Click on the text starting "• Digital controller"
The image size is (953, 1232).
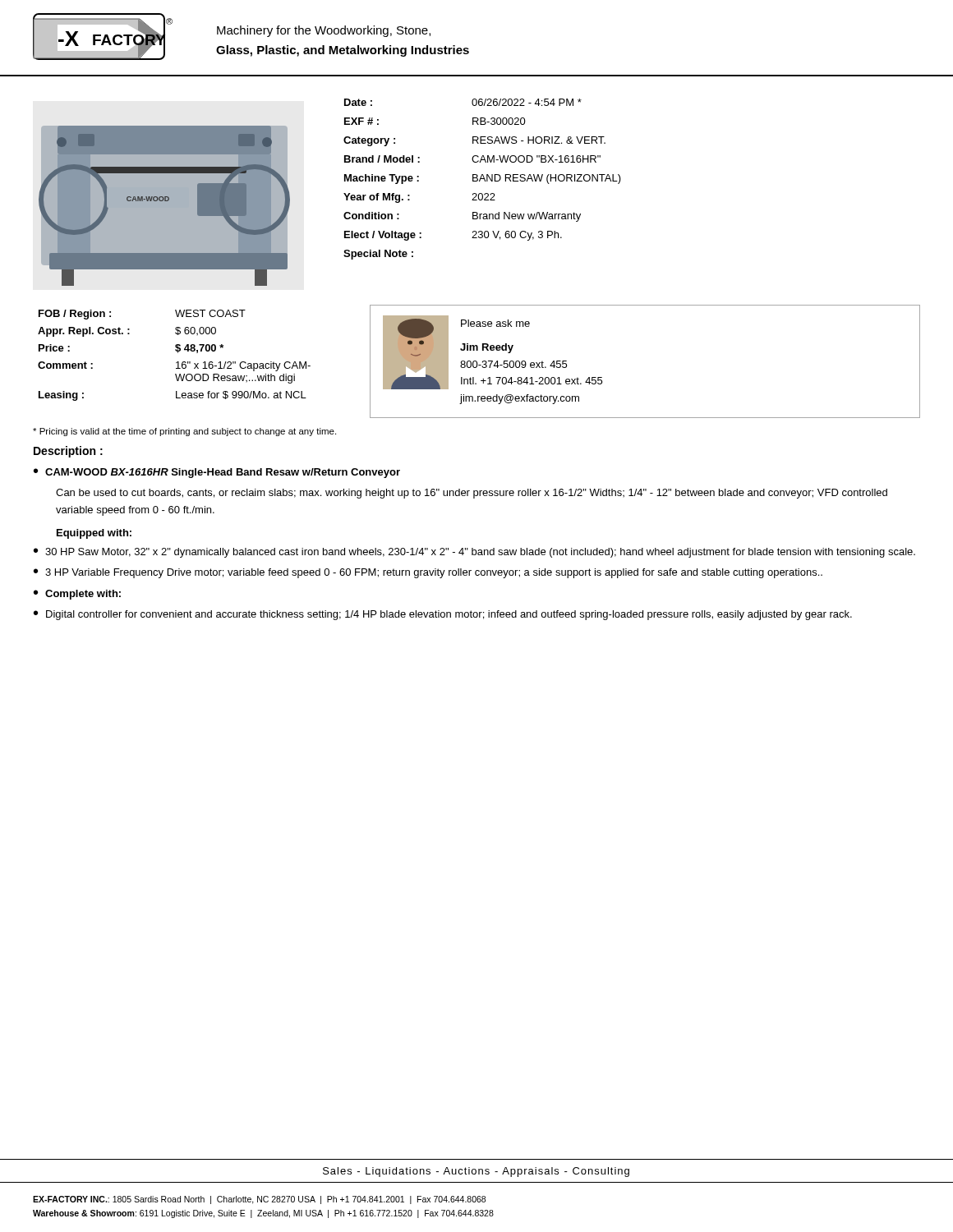pos(443,614)
